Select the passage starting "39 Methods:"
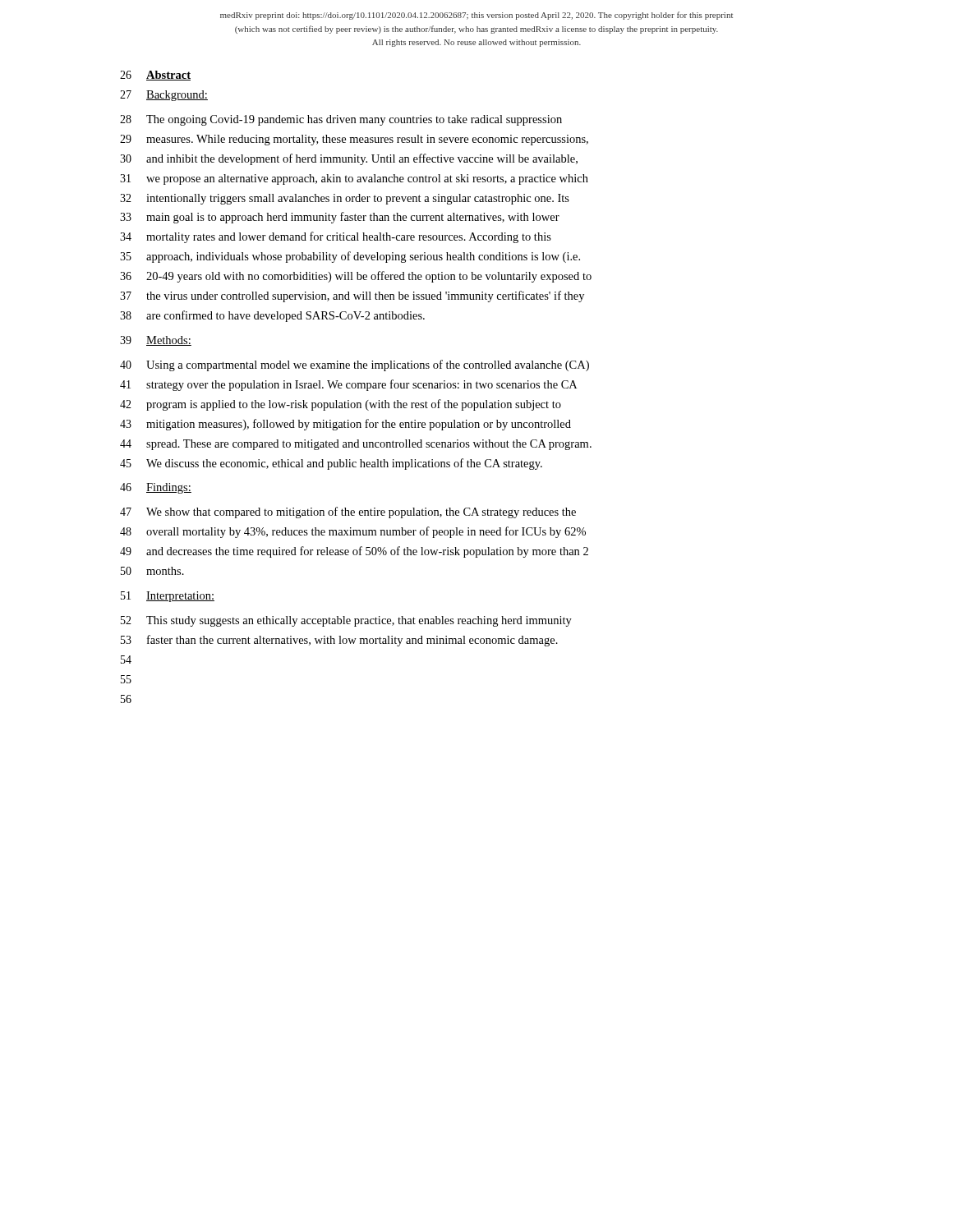The height and width of the screenshot is (1232, 953). [156, 341]
